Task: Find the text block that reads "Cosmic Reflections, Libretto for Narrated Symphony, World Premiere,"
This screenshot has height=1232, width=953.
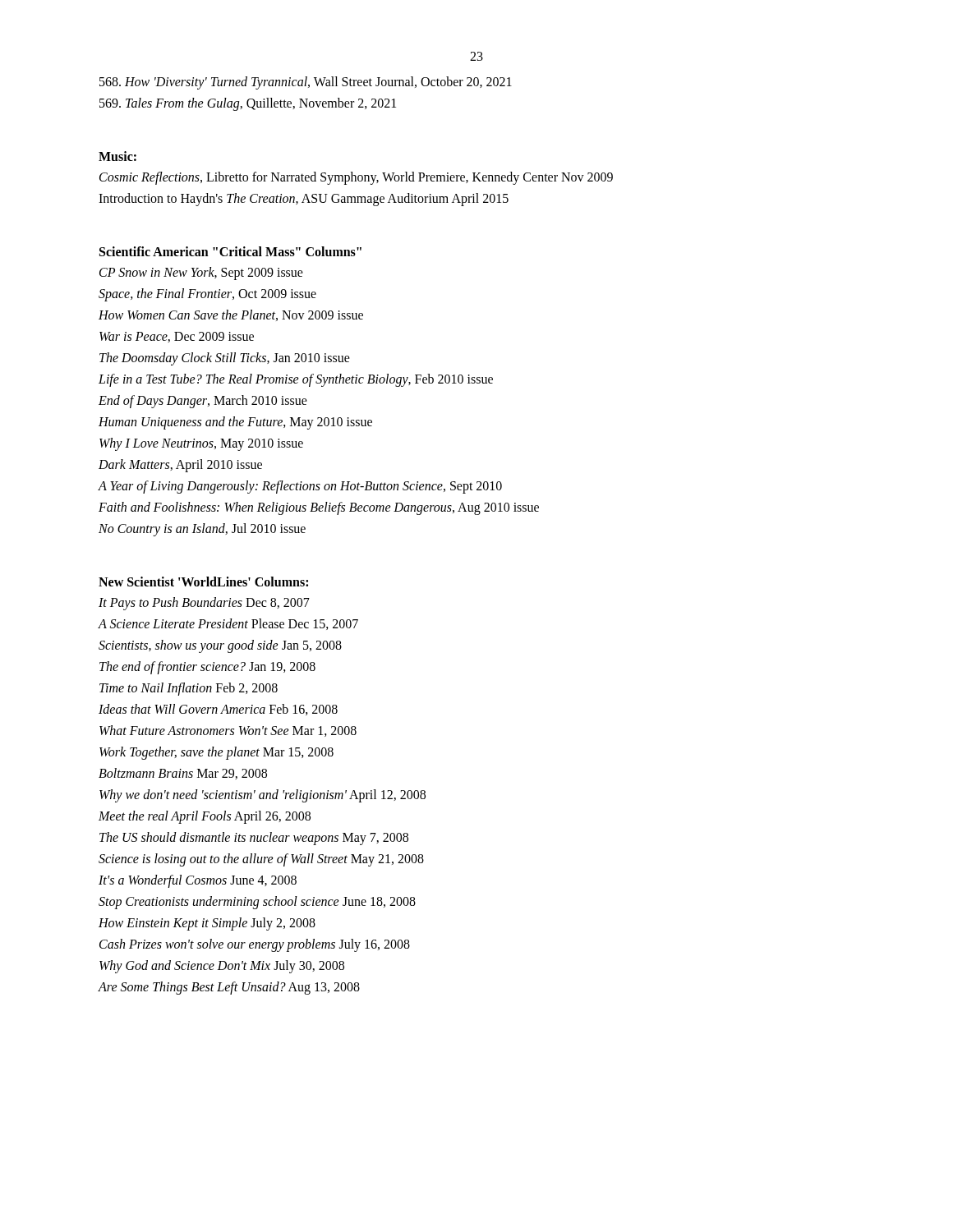Action: (x=356, y=177)
